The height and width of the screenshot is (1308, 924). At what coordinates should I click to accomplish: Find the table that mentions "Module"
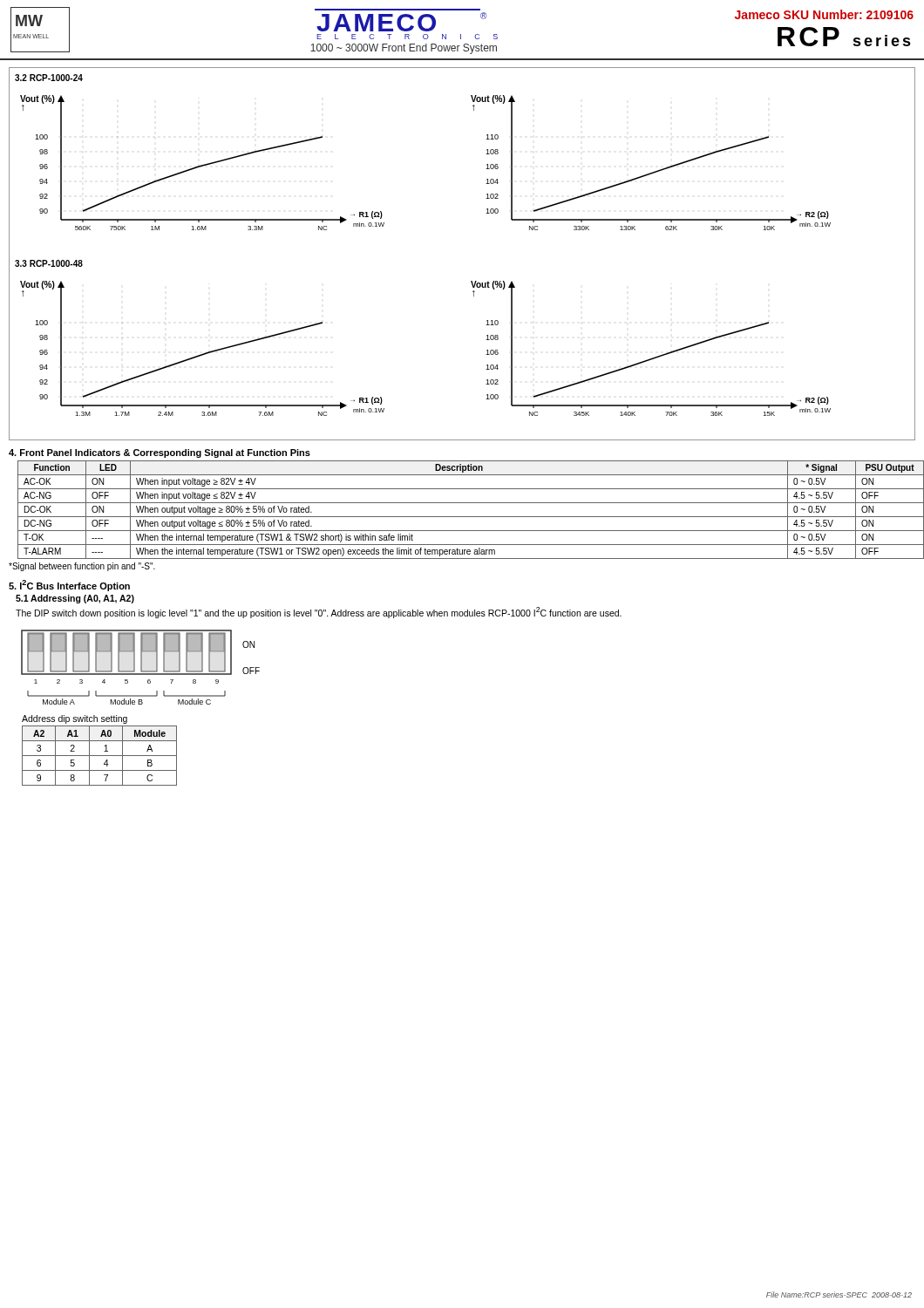pyautogui.click(x=462, y=756)
